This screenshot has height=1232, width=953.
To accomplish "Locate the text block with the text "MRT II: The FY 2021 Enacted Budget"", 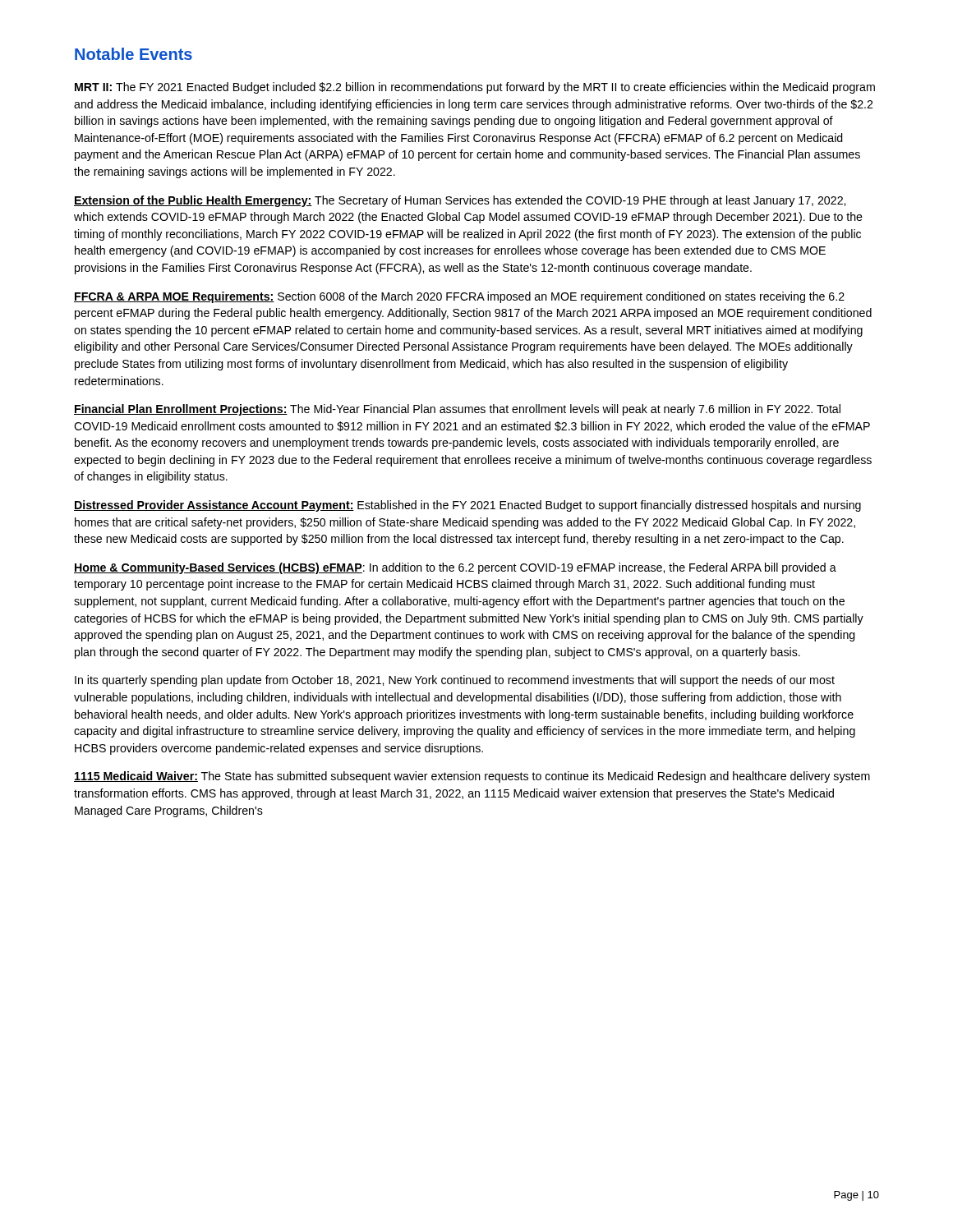I will 475,129.
